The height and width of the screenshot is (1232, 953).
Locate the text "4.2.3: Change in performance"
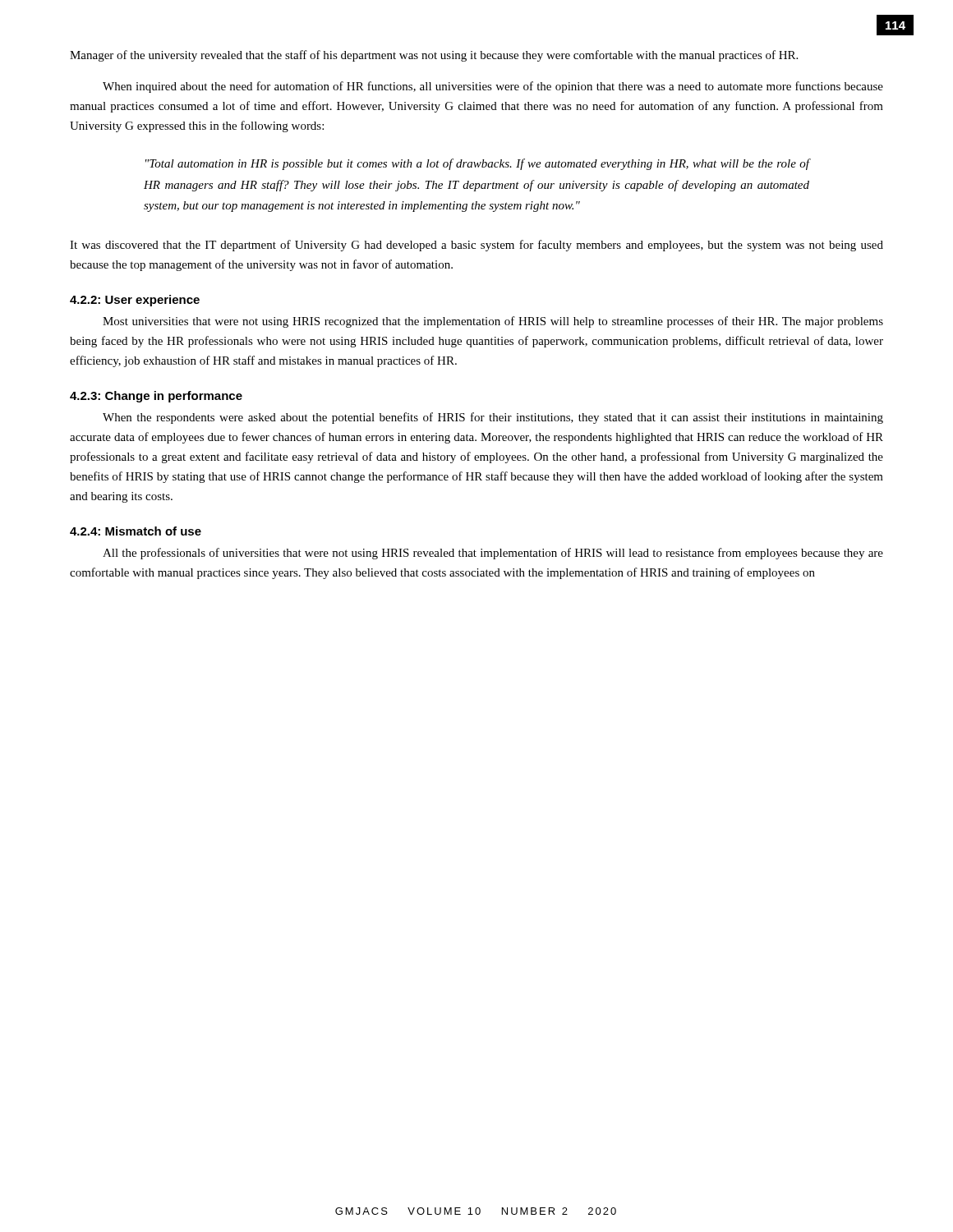pos(156,395)
